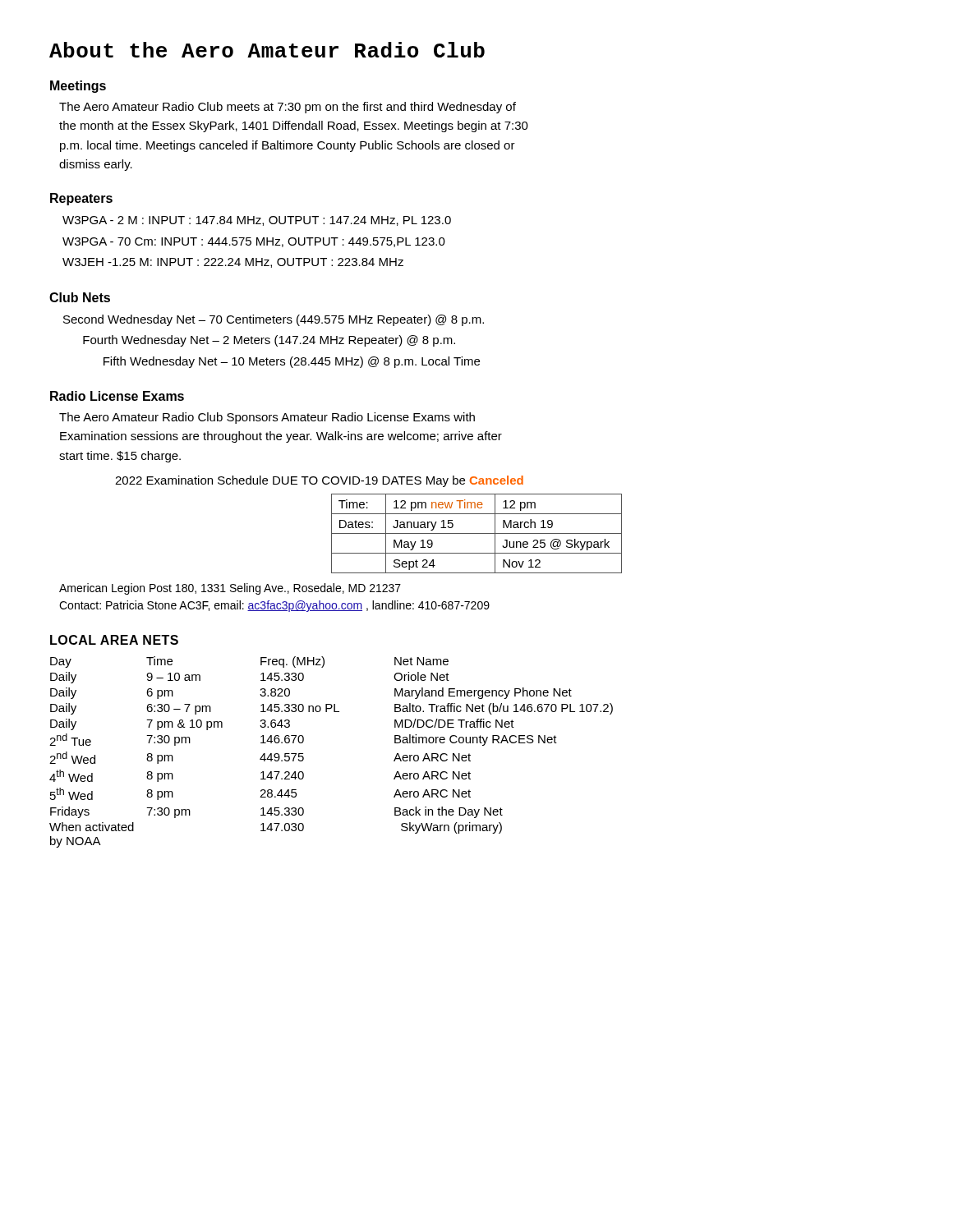This screenshot has width=953, height=1232.
Task: Point to the element starting "Club Nets"
Action: [x=80, y=297]
